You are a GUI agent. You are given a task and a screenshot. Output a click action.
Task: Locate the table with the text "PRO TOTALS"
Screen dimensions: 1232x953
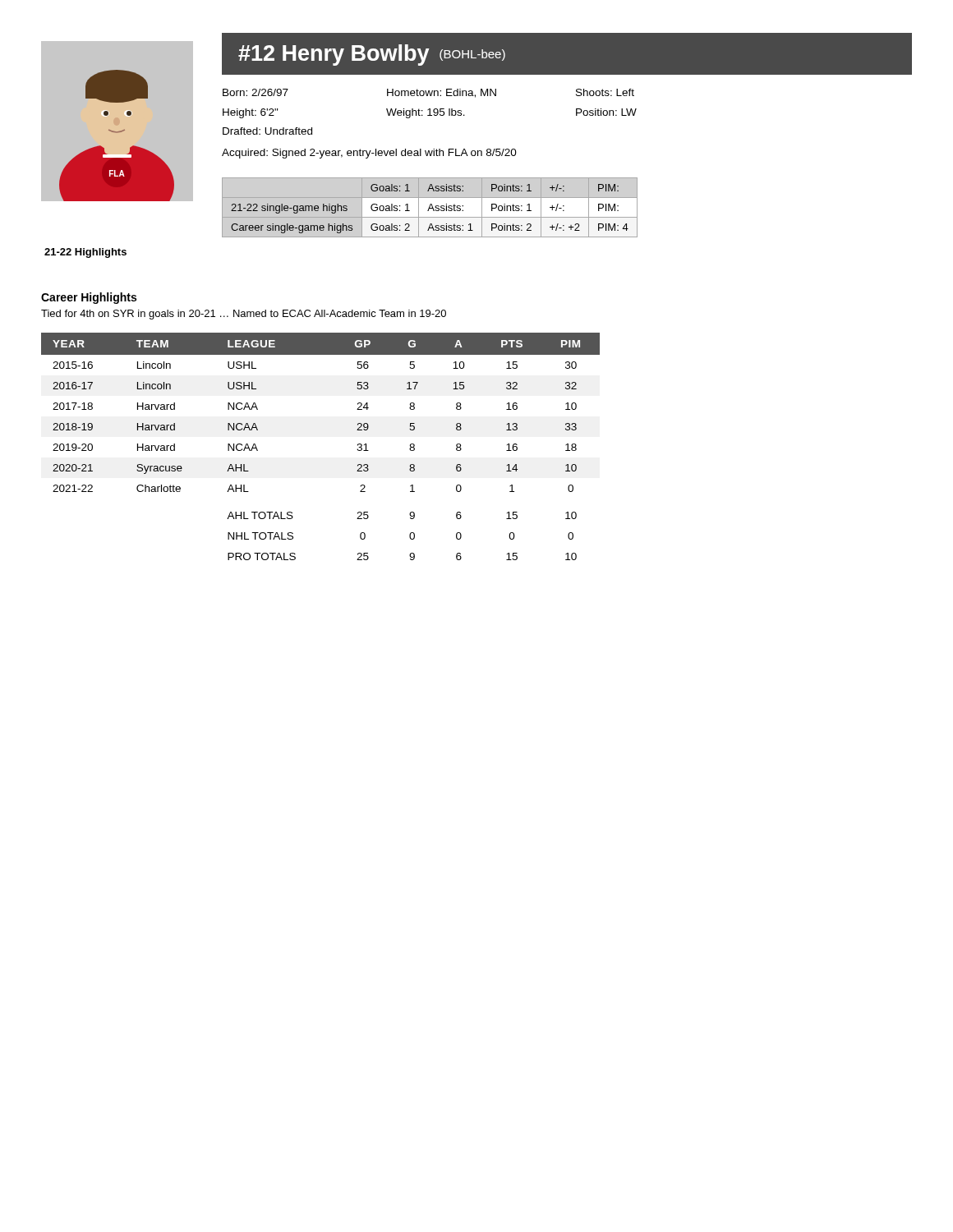click(x=476, y=449)
